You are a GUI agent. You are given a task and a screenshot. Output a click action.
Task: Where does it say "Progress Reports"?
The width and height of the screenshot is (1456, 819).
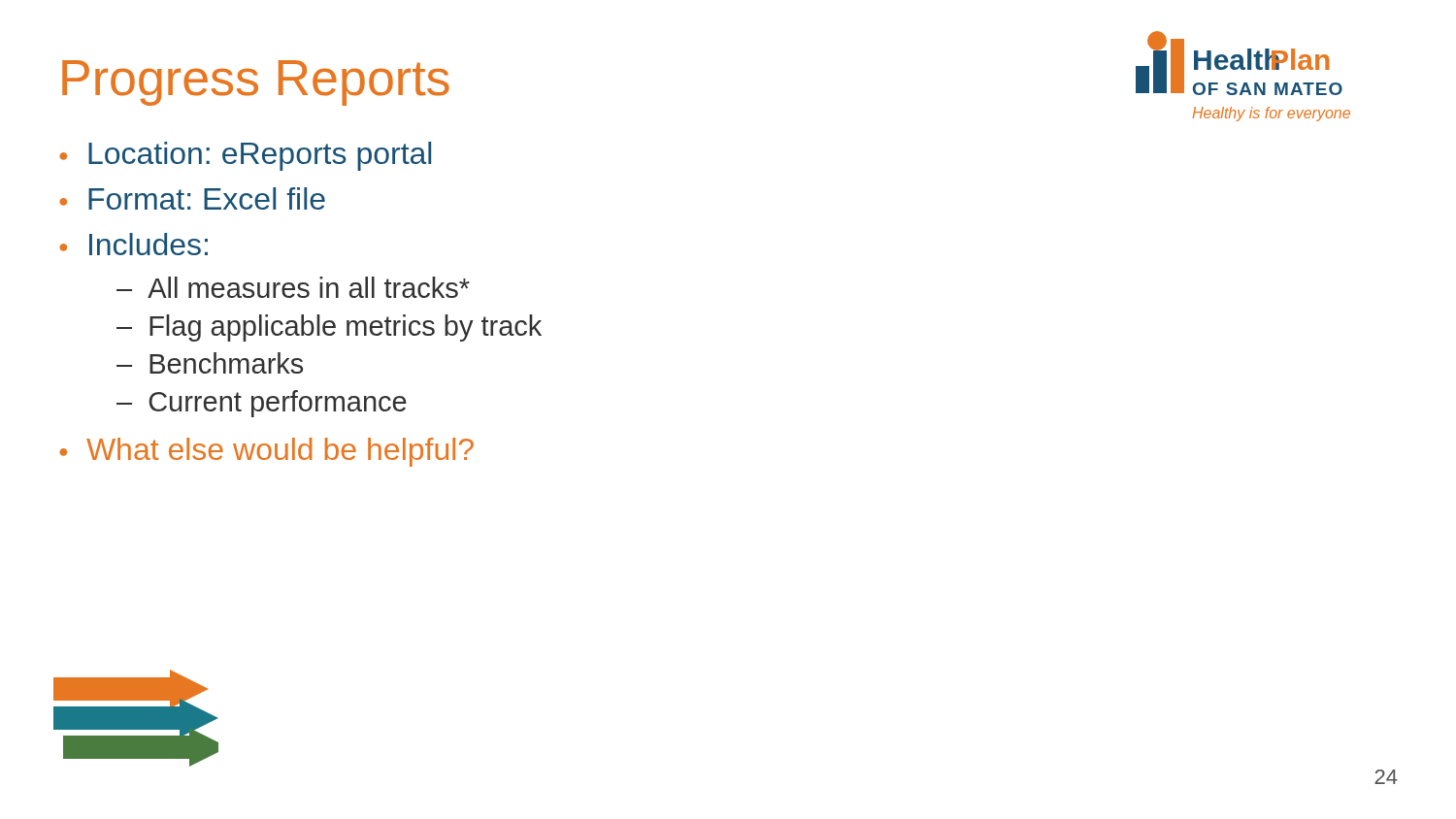click(255, 78)
